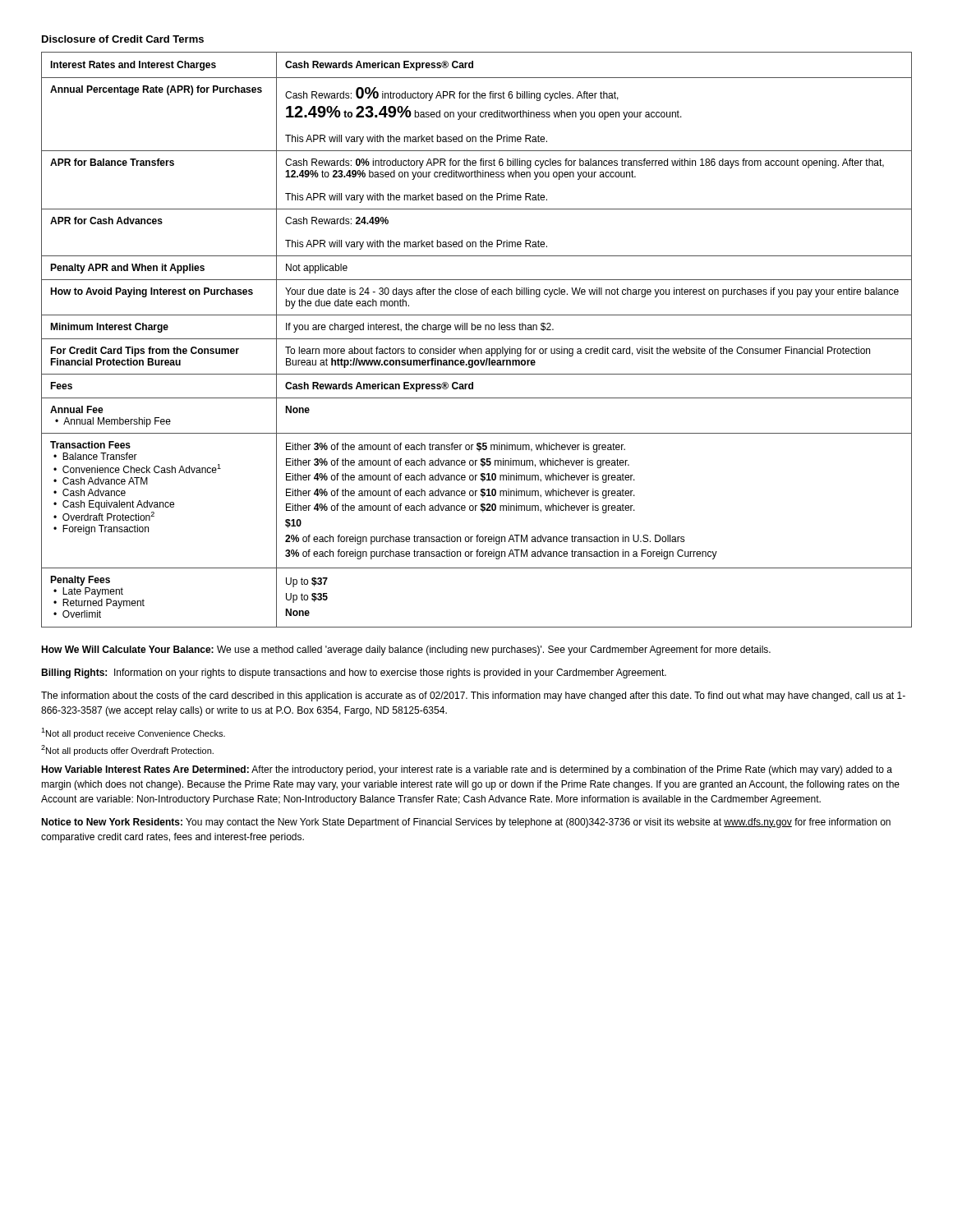Select the region starting "Billing Rights: Information on your rights to dispute"

pos(354,673)
